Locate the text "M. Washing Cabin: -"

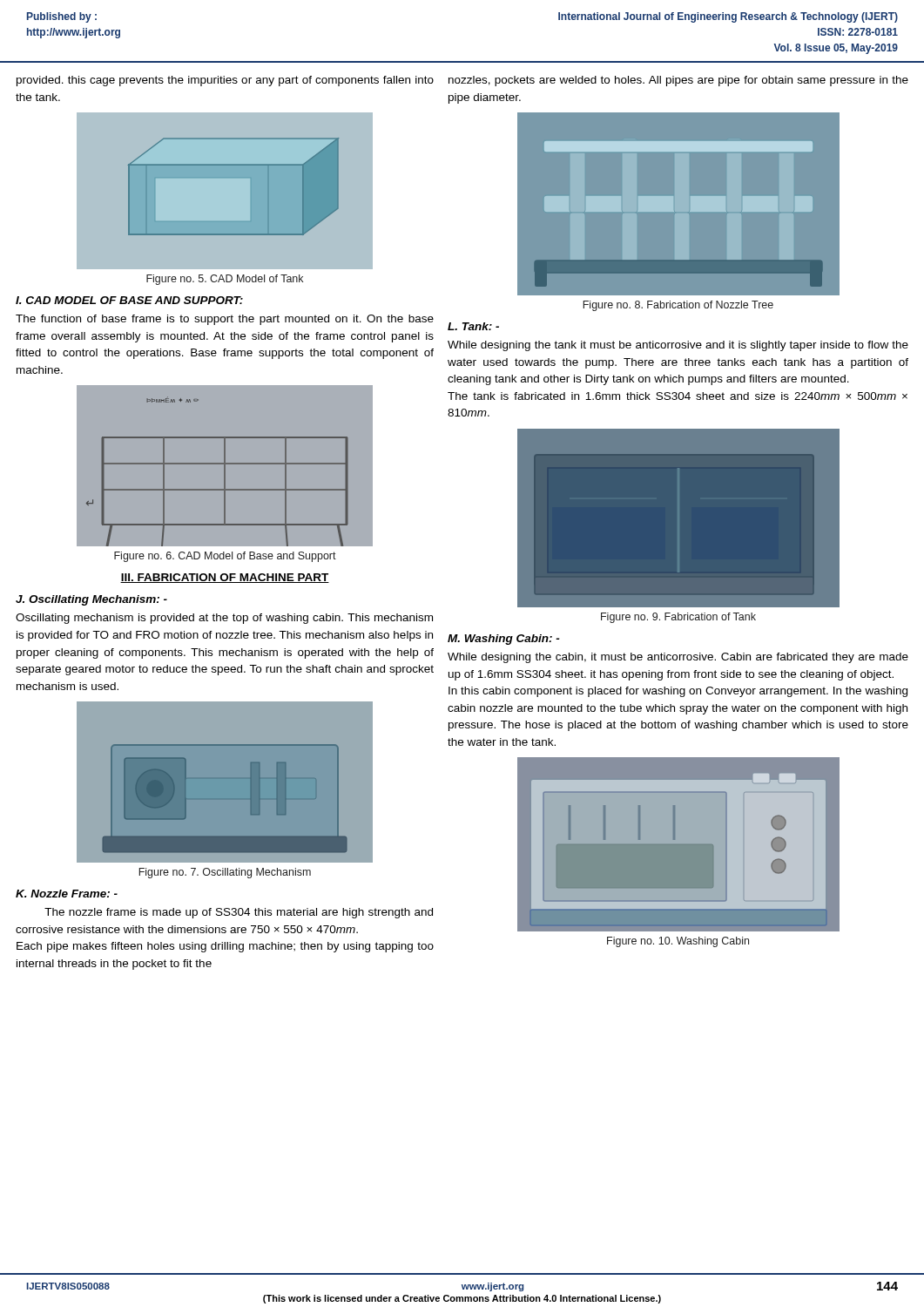[504, 638]
